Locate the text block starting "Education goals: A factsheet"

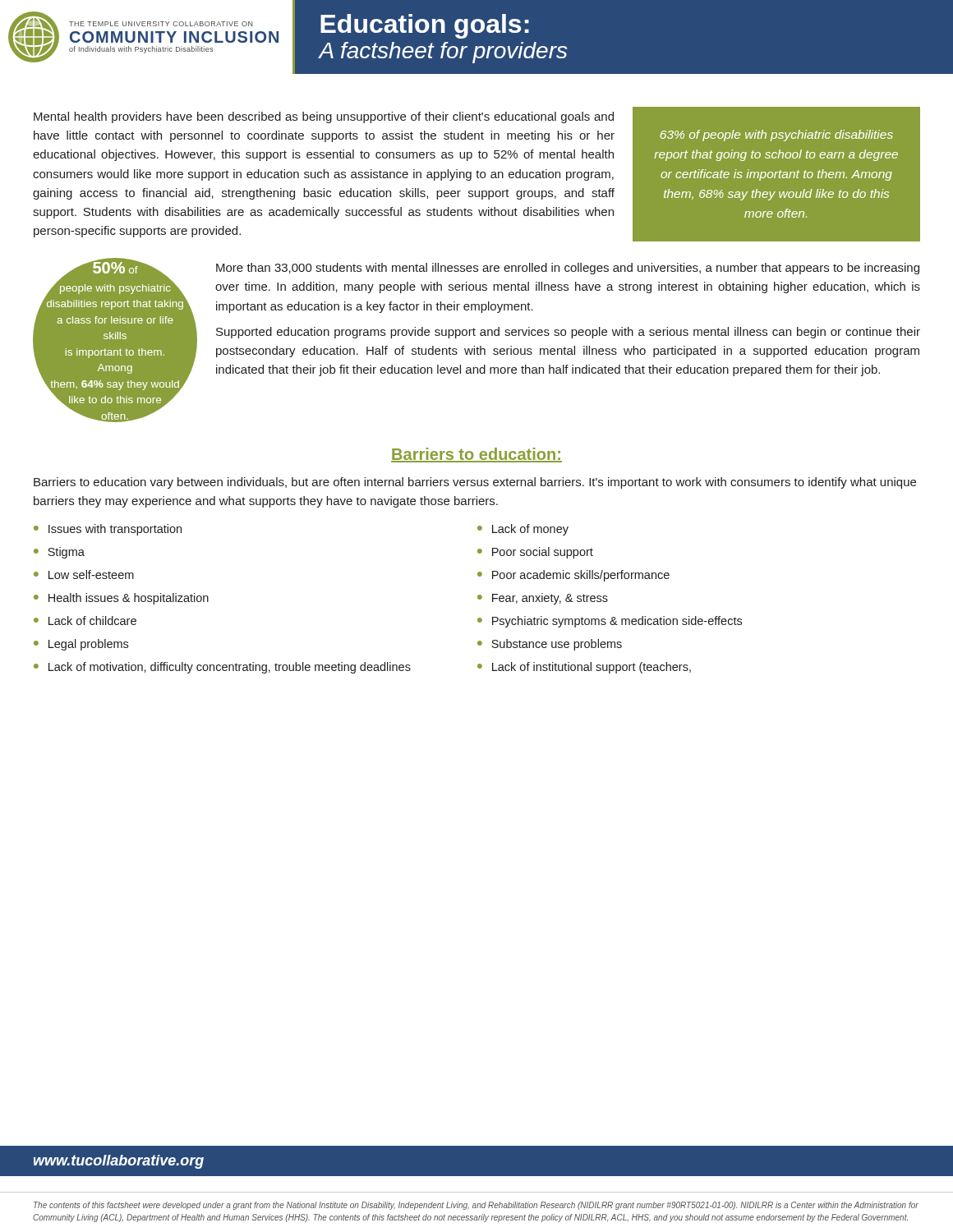[x=425, y=26]
